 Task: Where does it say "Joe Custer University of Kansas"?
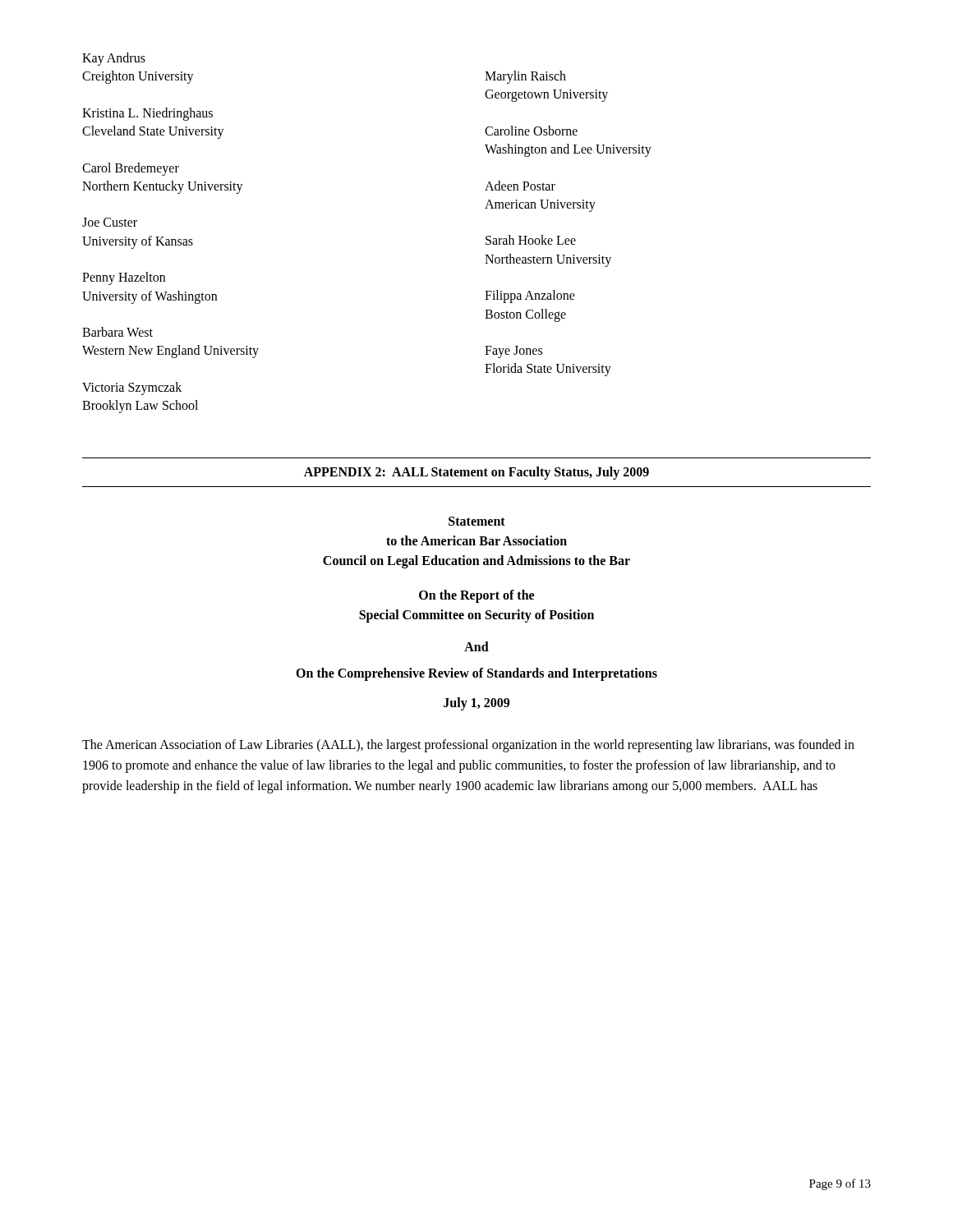pos(110,222)
